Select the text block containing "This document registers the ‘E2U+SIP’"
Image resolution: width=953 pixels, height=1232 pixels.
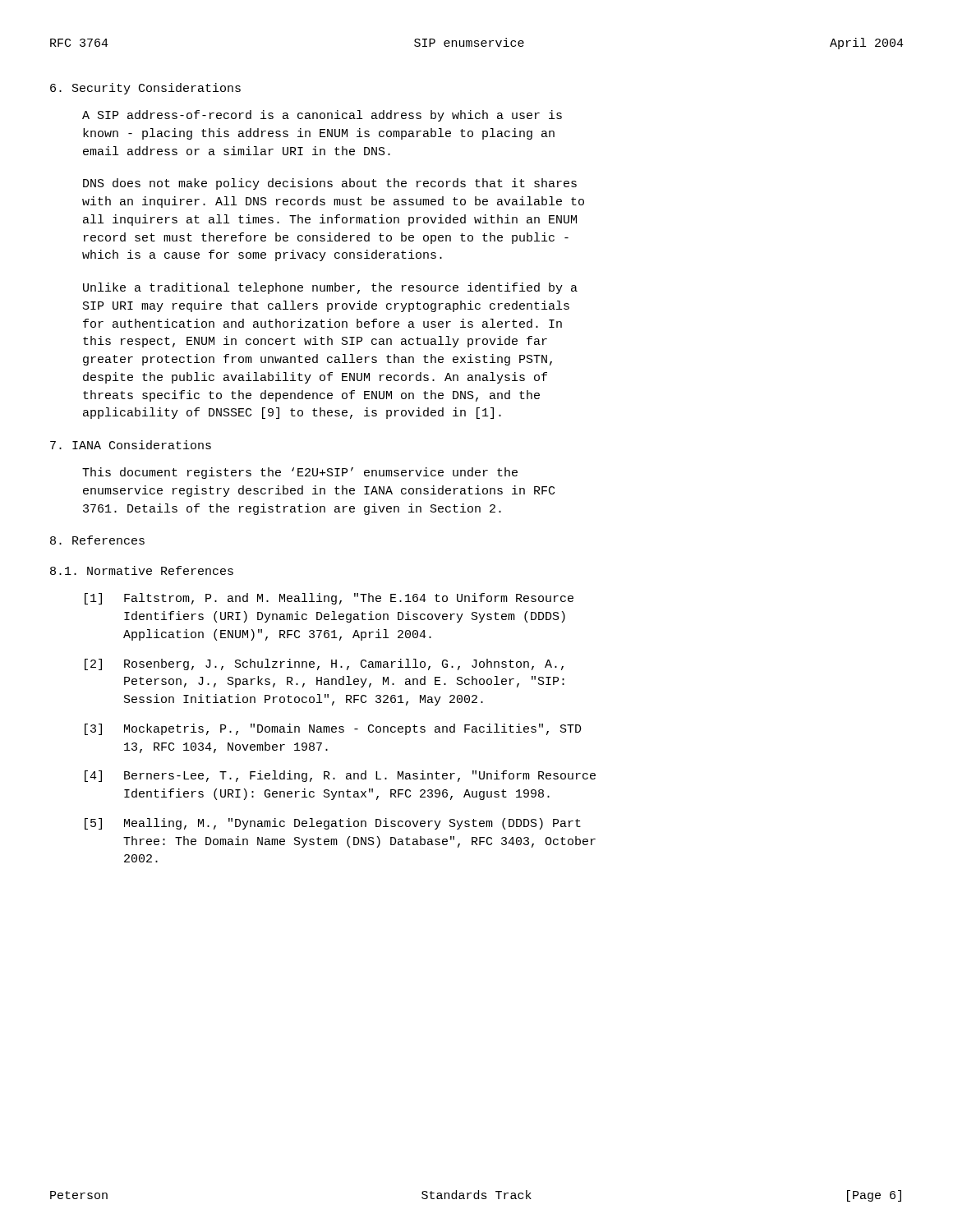click(x=319, y=491)
